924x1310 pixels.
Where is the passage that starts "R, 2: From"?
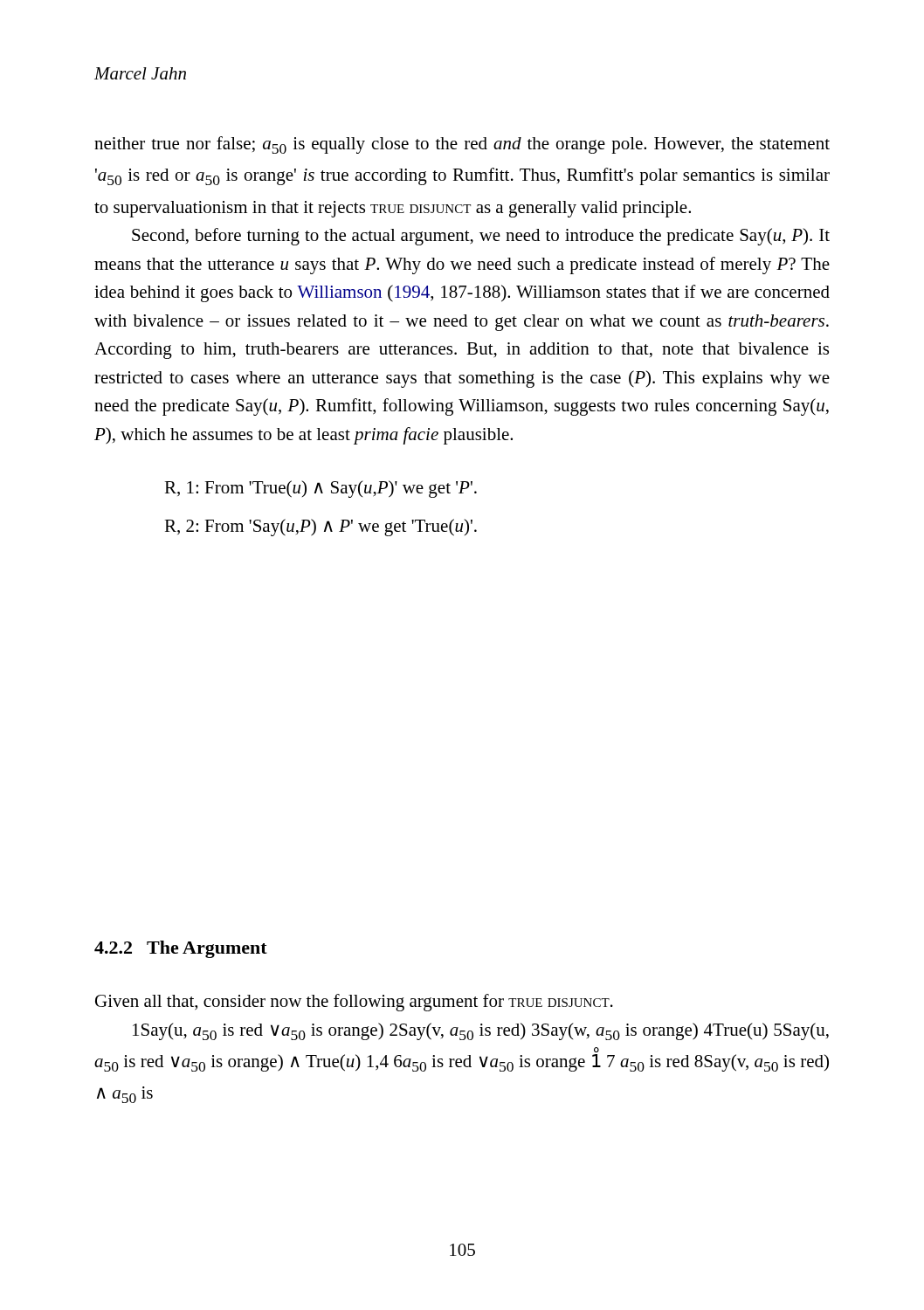coord(321,527)
